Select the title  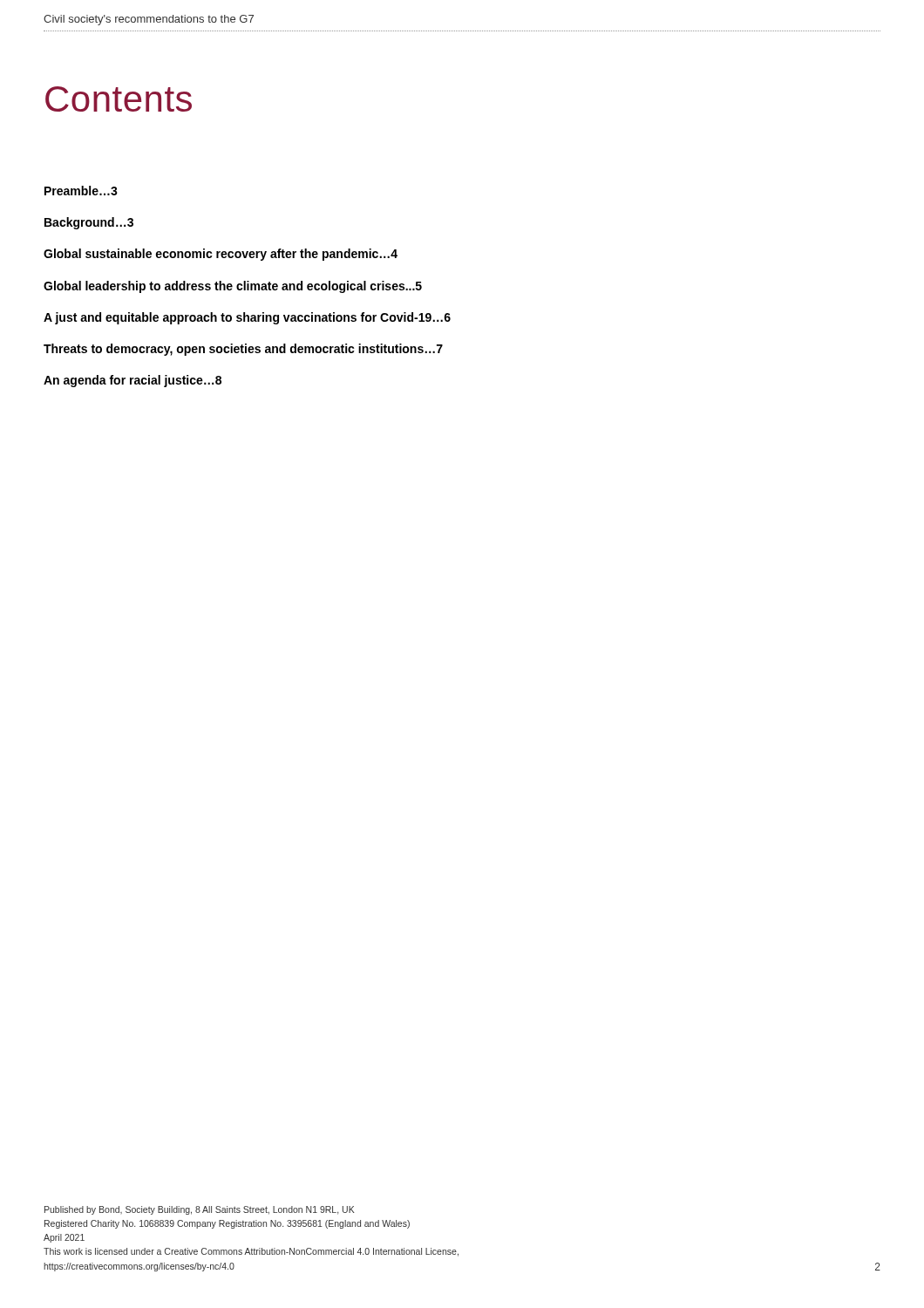click(119, 99)
